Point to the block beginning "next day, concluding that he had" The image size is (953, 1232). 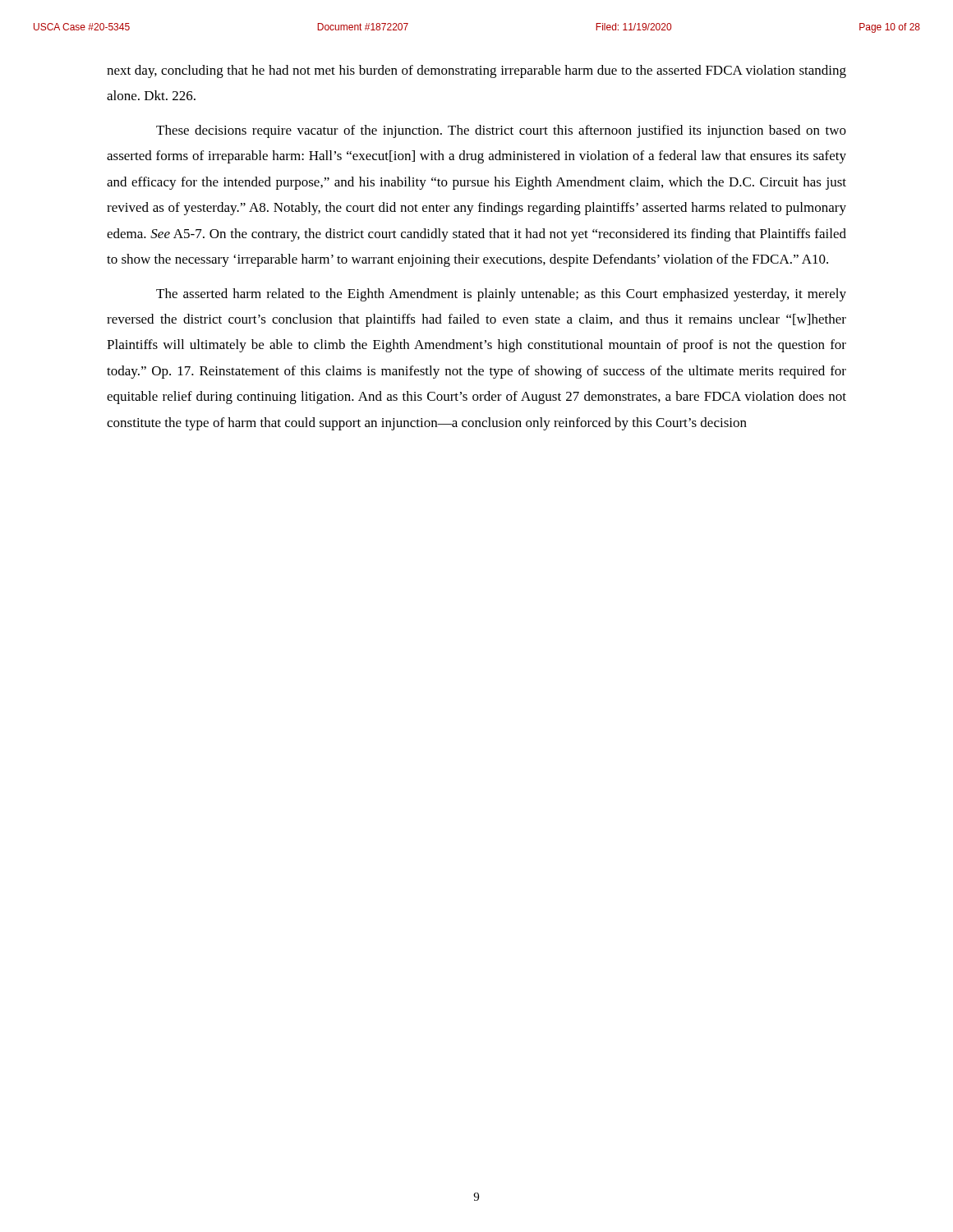tap(476, 83)
